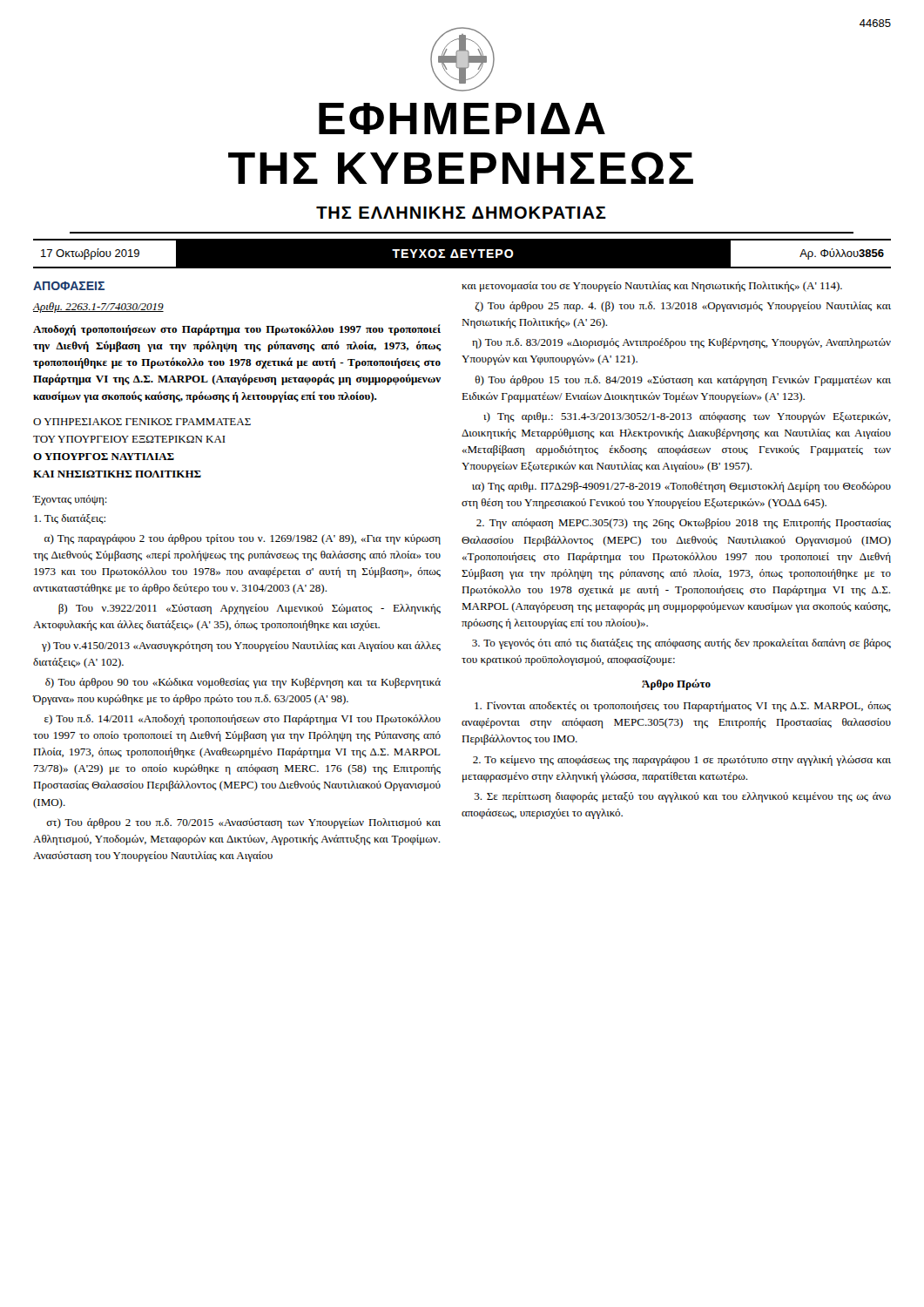Find the text block starting "Έχοντας υπόψη:"
The width and height of the screenshot is (924, 1307).
(x=70, y=499)
